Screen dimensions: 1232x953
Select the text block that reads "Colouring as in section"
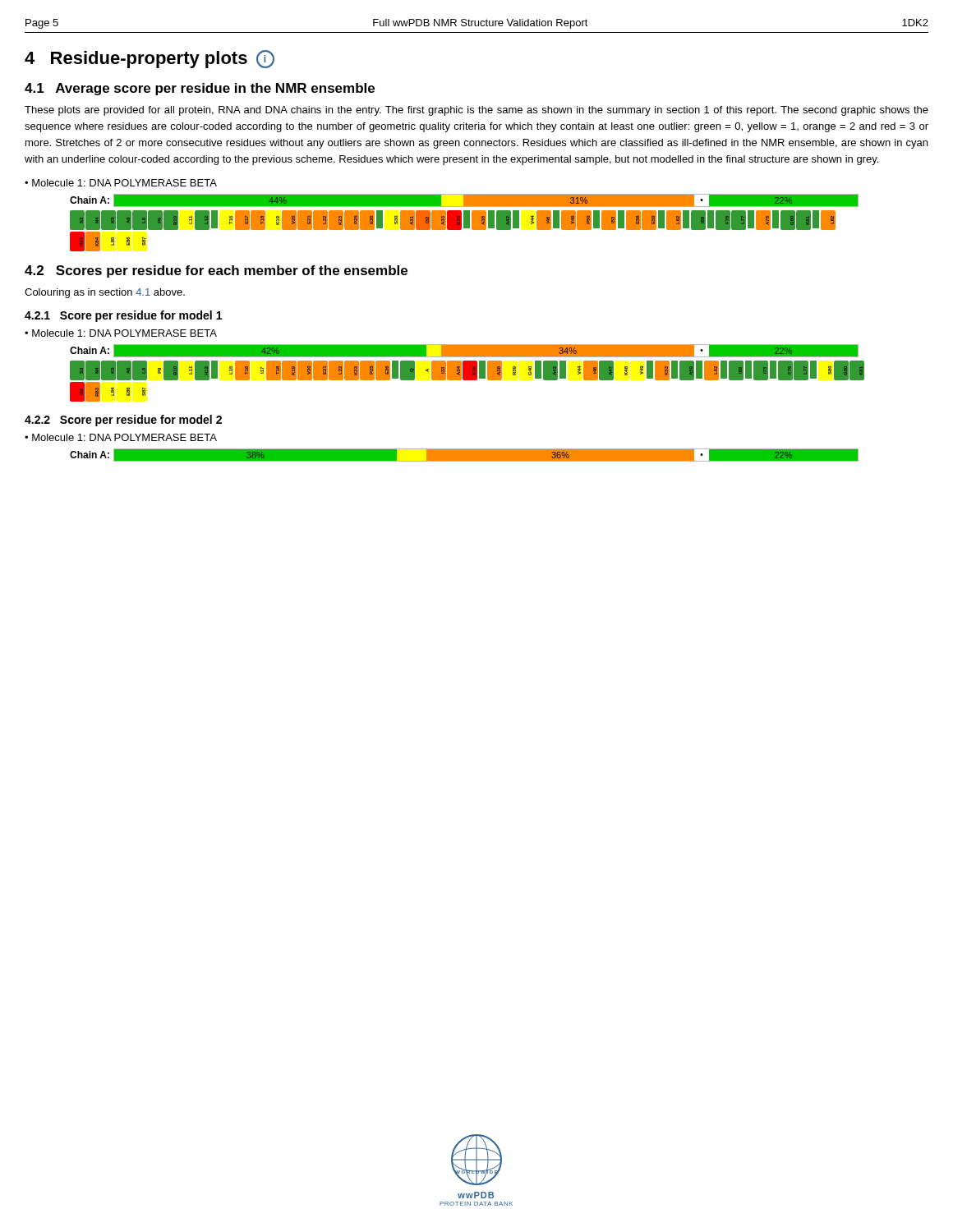(x=105, y=292)
